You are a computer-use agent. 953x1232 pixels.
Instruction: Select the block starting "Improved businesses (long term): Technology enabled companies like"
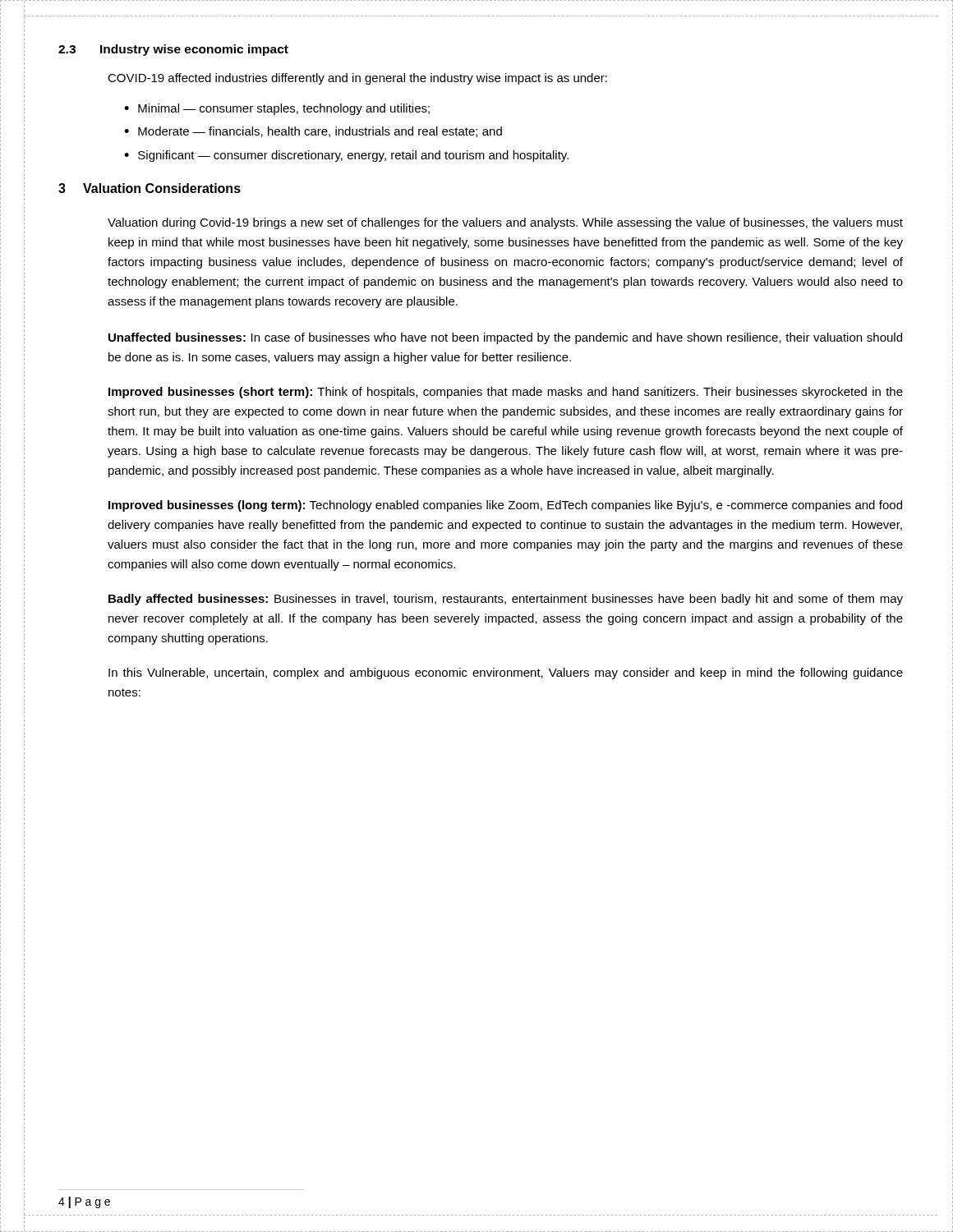click(x=505, y=534)
